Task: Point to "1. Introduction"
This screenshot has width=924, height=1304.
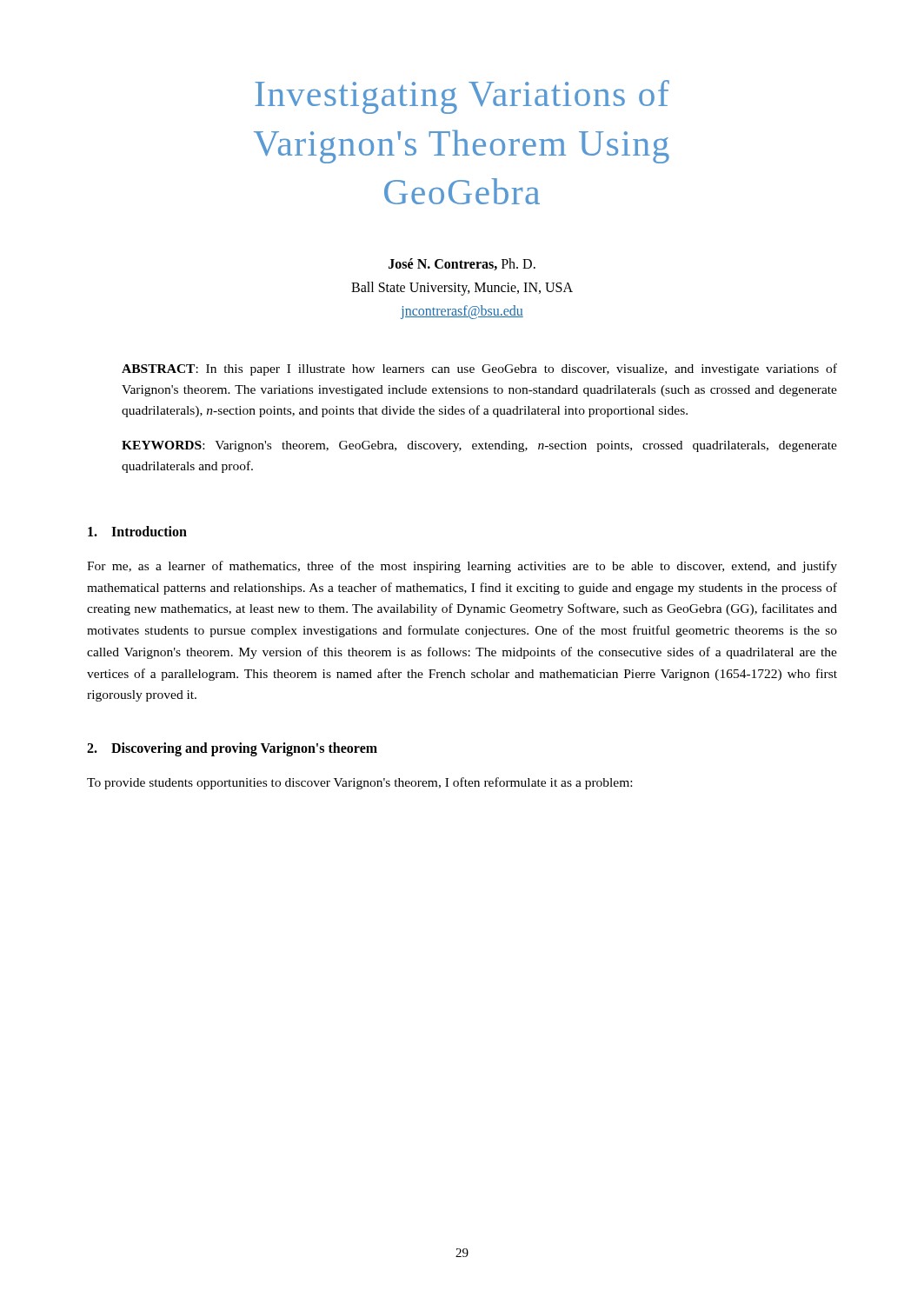Action: click(x=137, y=531)
